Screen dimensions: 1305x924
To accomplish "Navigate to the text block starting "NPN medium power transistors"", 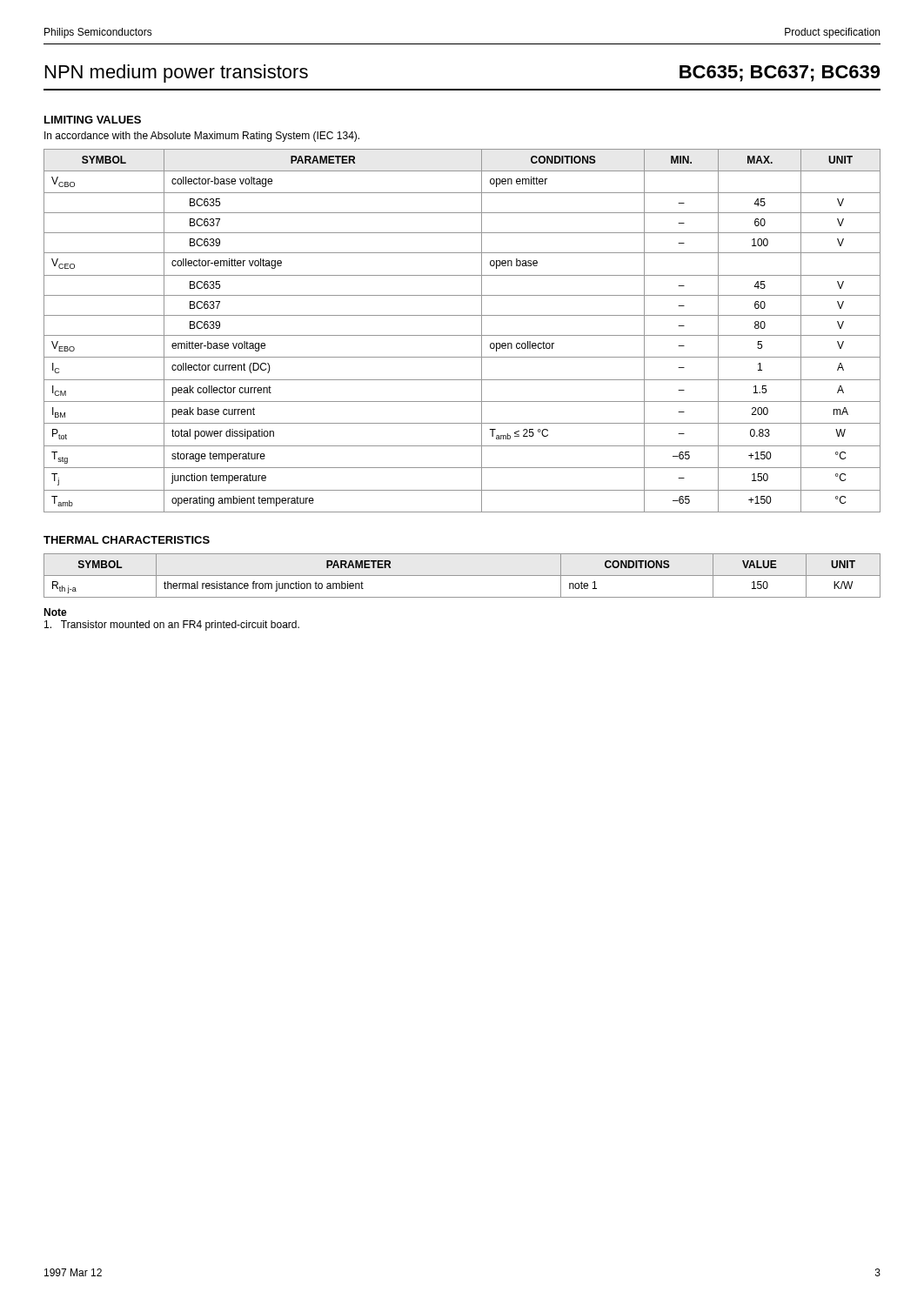I will point(176,72).
